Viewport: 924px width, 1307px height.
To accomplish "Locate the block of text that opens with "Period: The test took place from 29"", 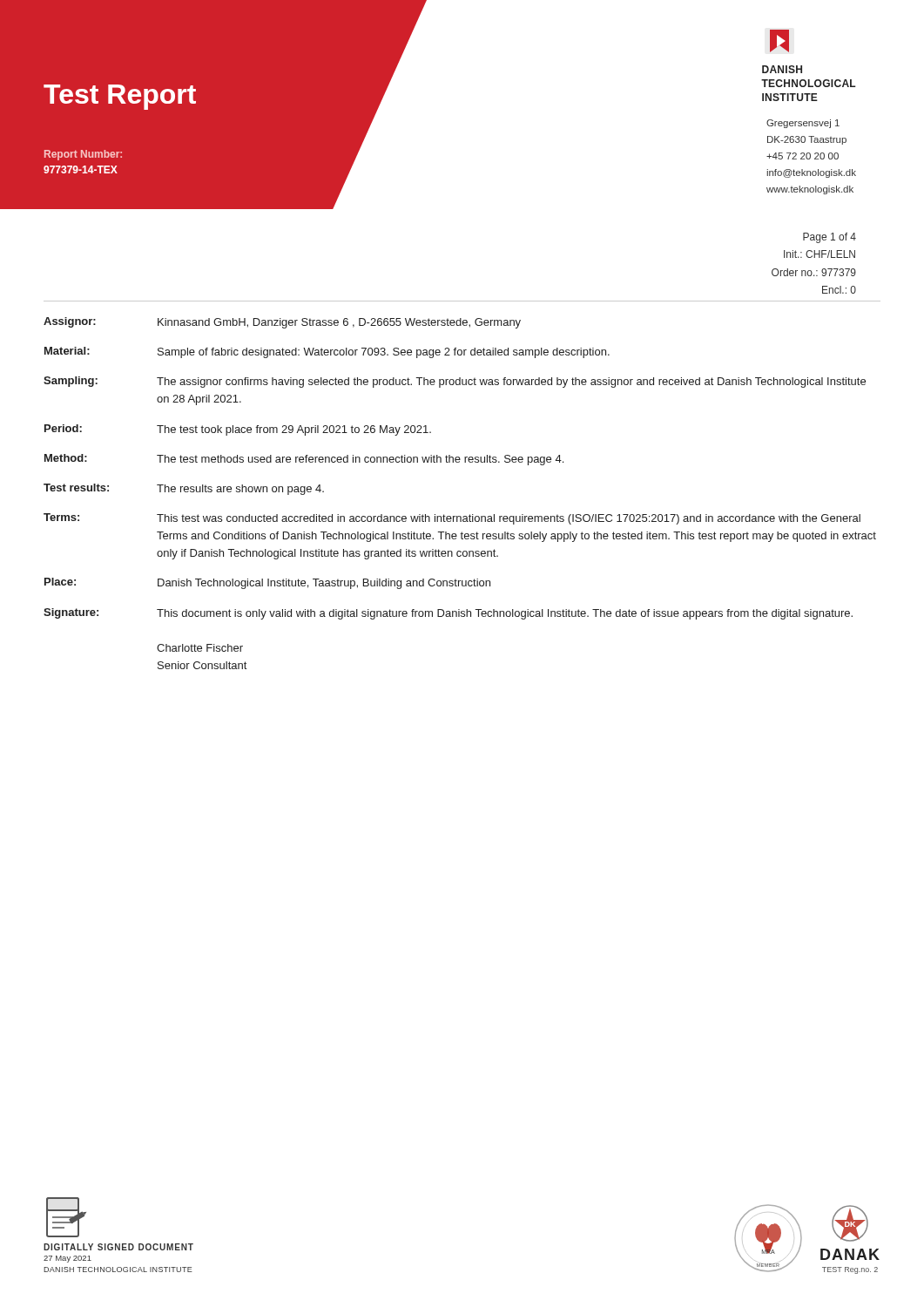I will tap(238, 430).
